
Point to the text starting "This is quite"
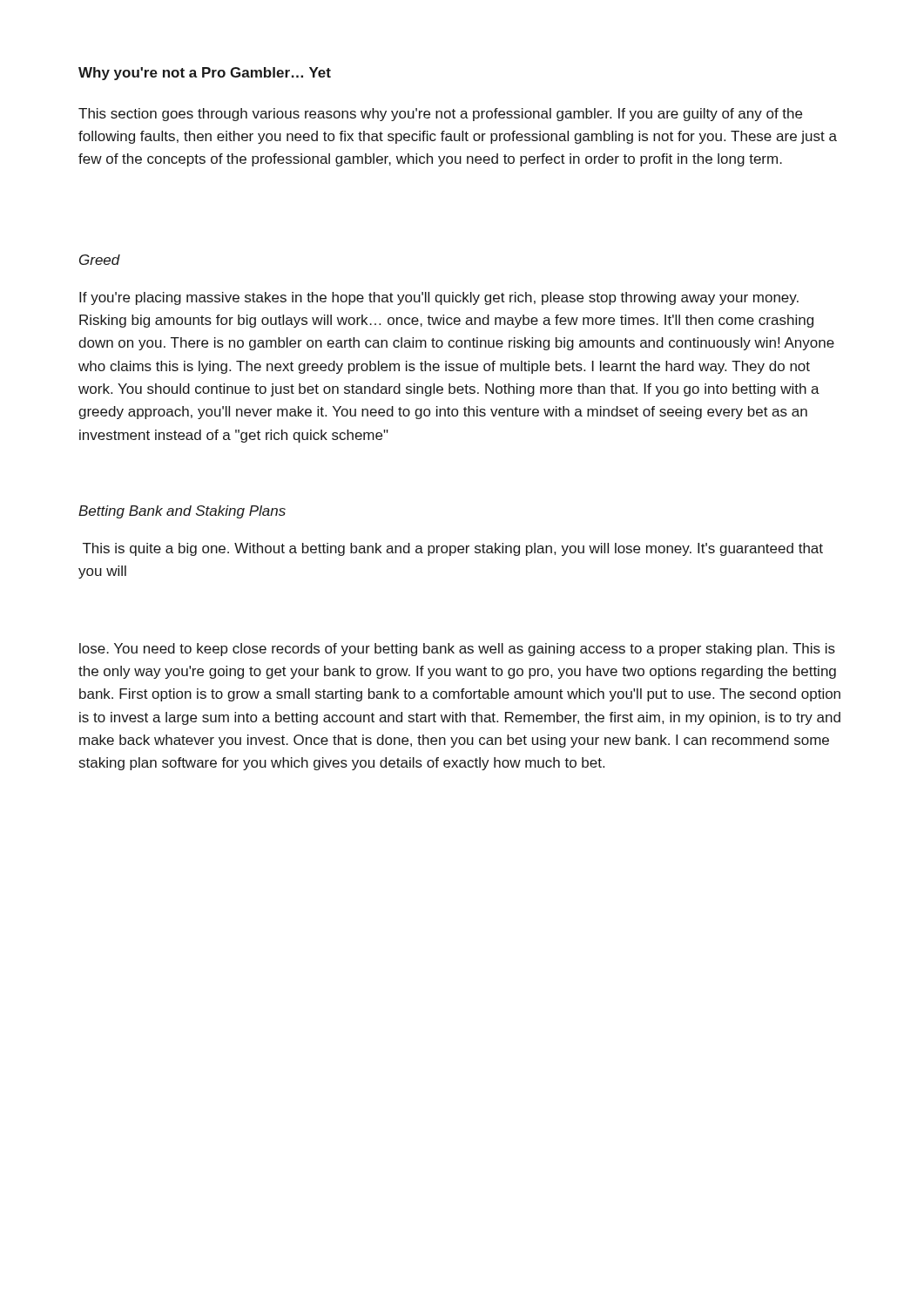[451, 560]
